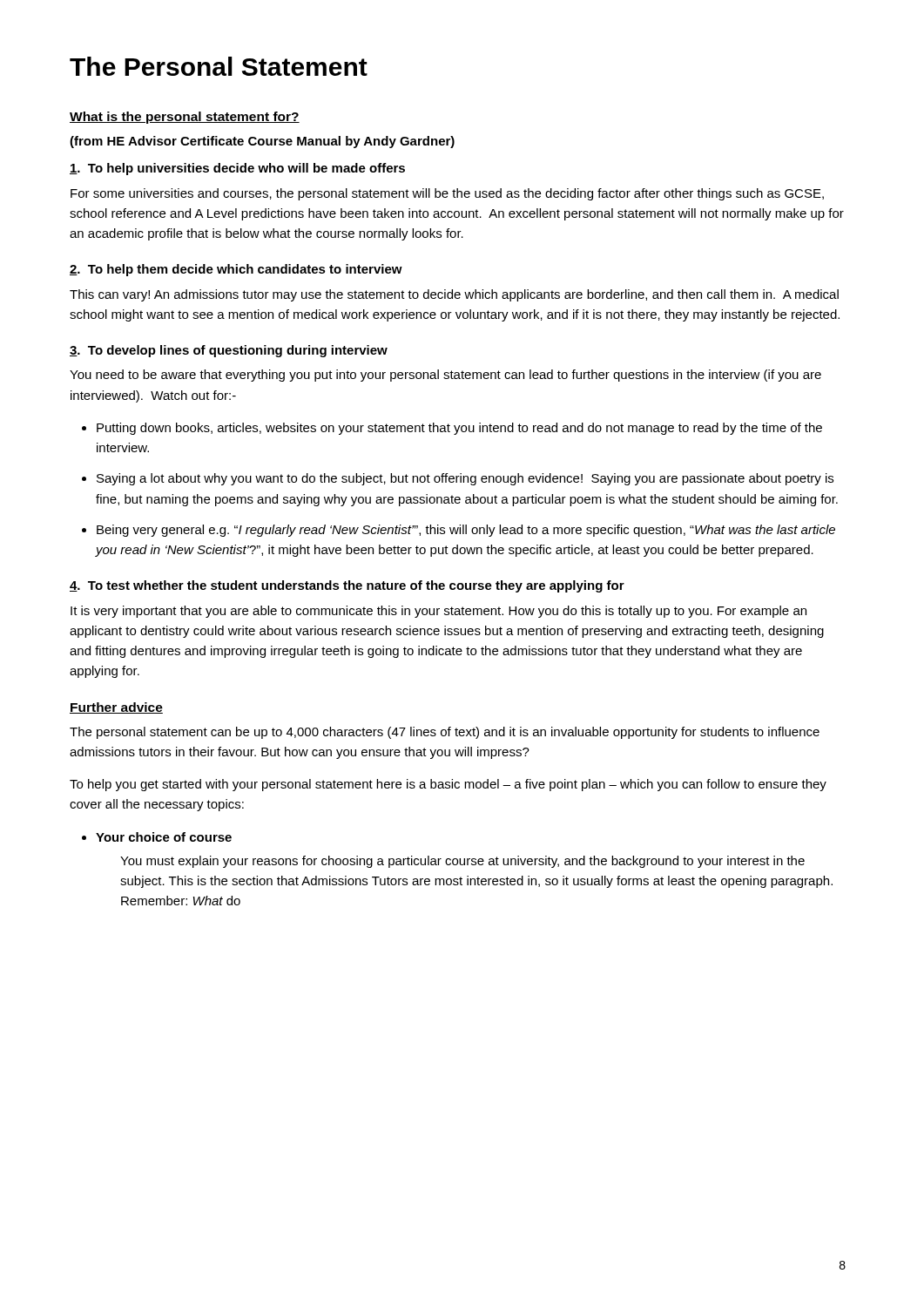
Task: Locate the text block with the text "(from HE Advisor"
Action: tap(458, 141)
